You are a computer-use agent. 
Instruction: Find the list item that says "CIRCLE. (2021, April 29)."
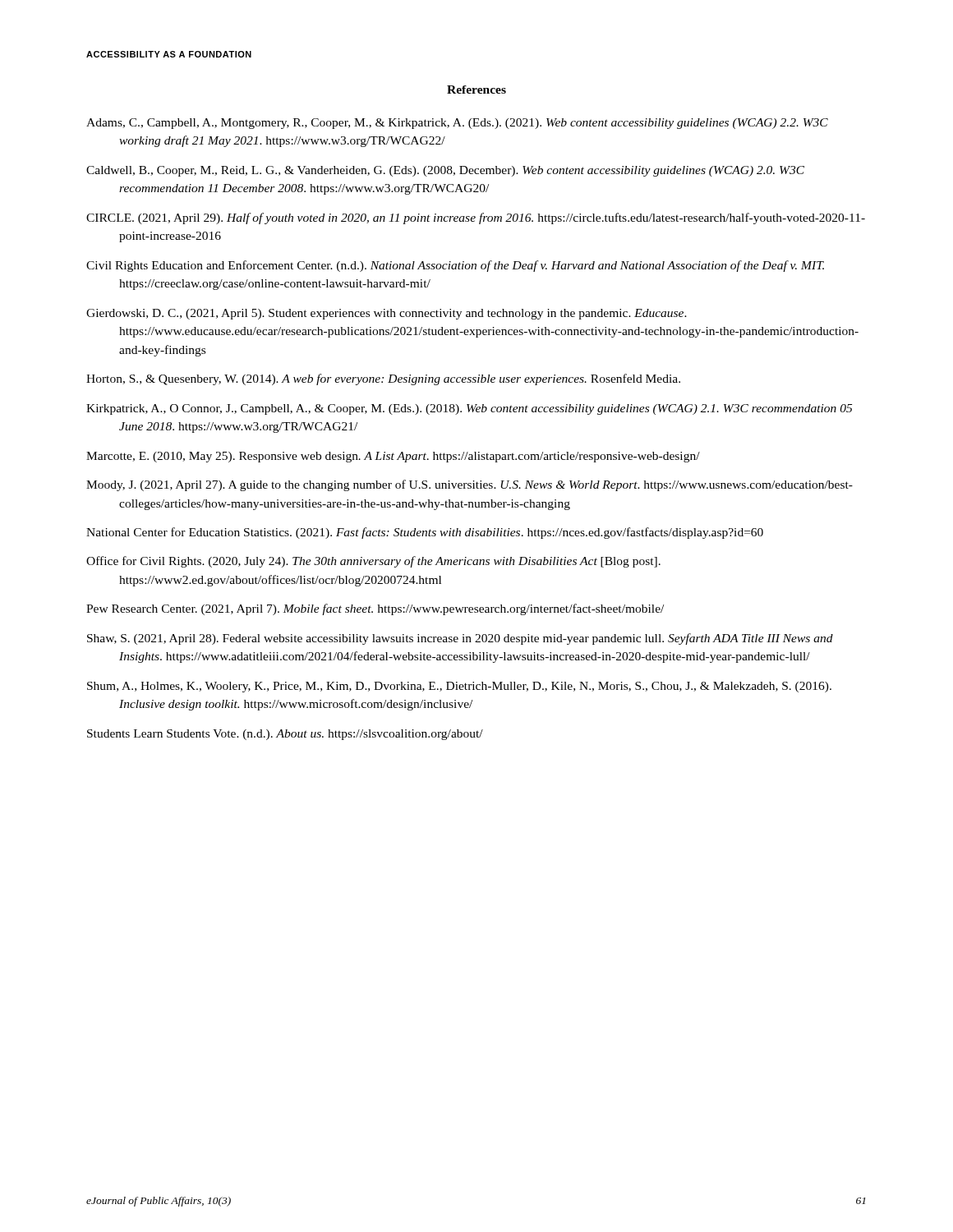476,226
